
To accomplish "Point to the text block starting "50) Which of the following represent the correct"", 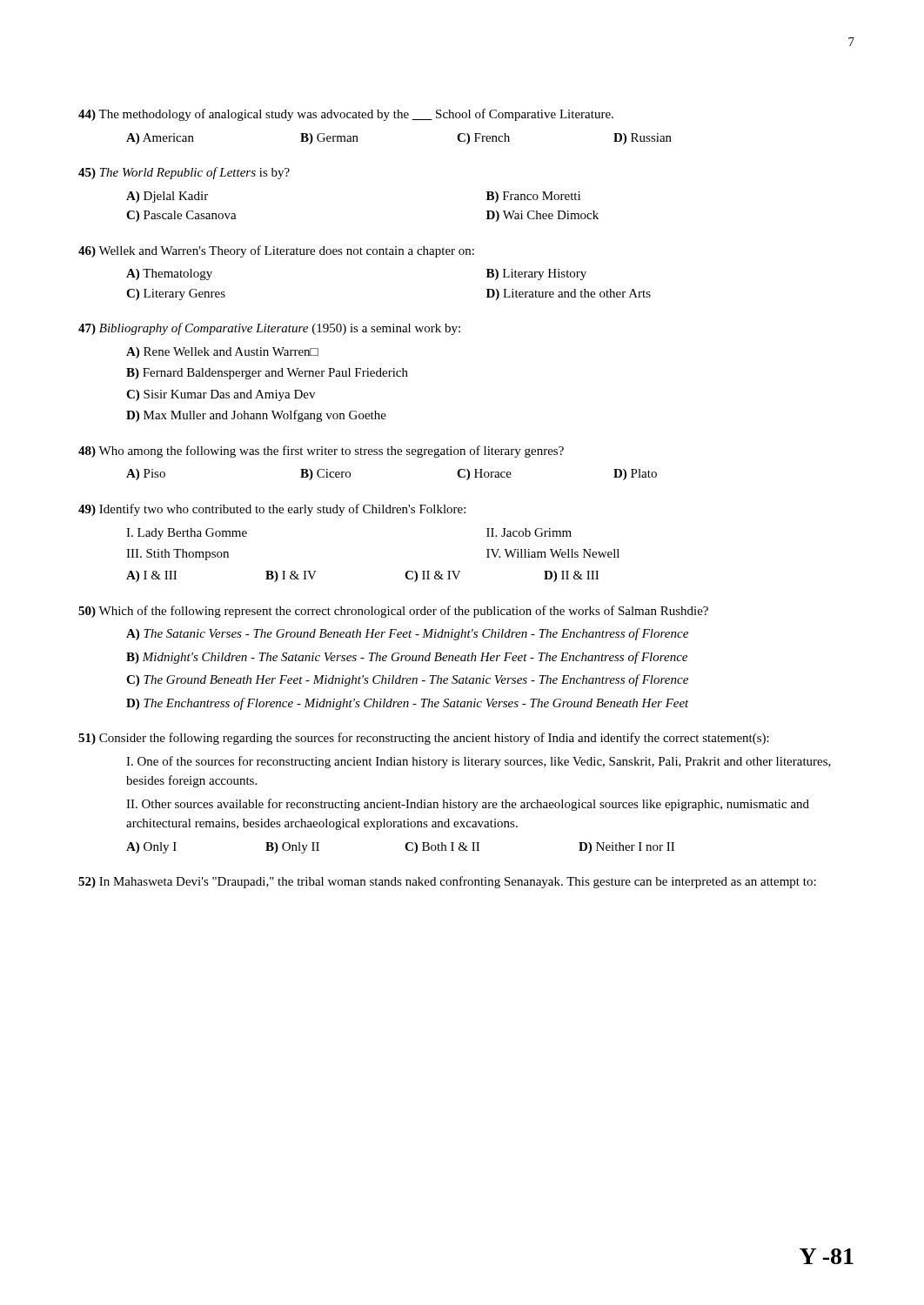I will [x=462, y=657].
